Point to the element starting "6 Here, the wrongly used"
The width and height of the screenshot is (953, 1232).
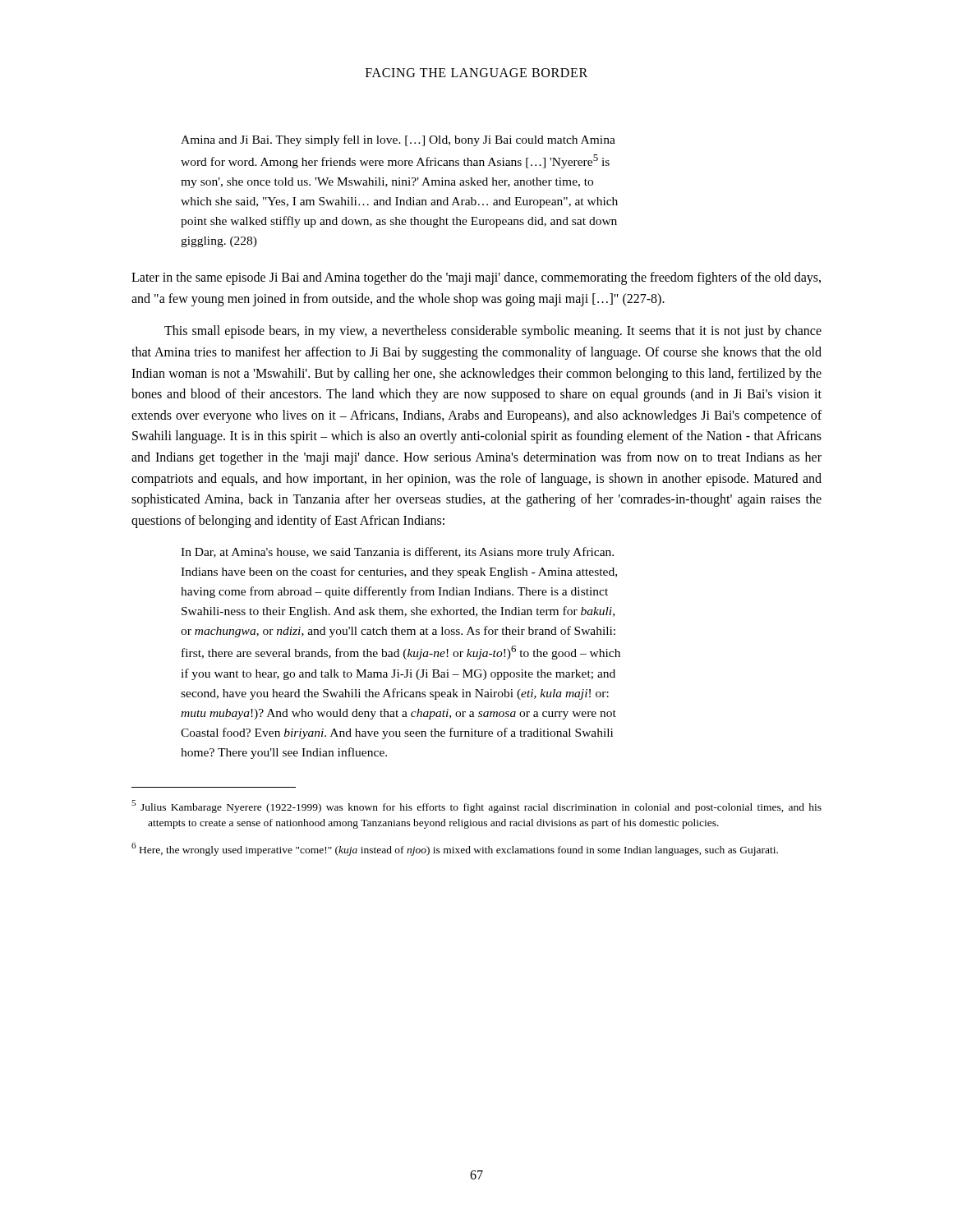coord(455,848)
